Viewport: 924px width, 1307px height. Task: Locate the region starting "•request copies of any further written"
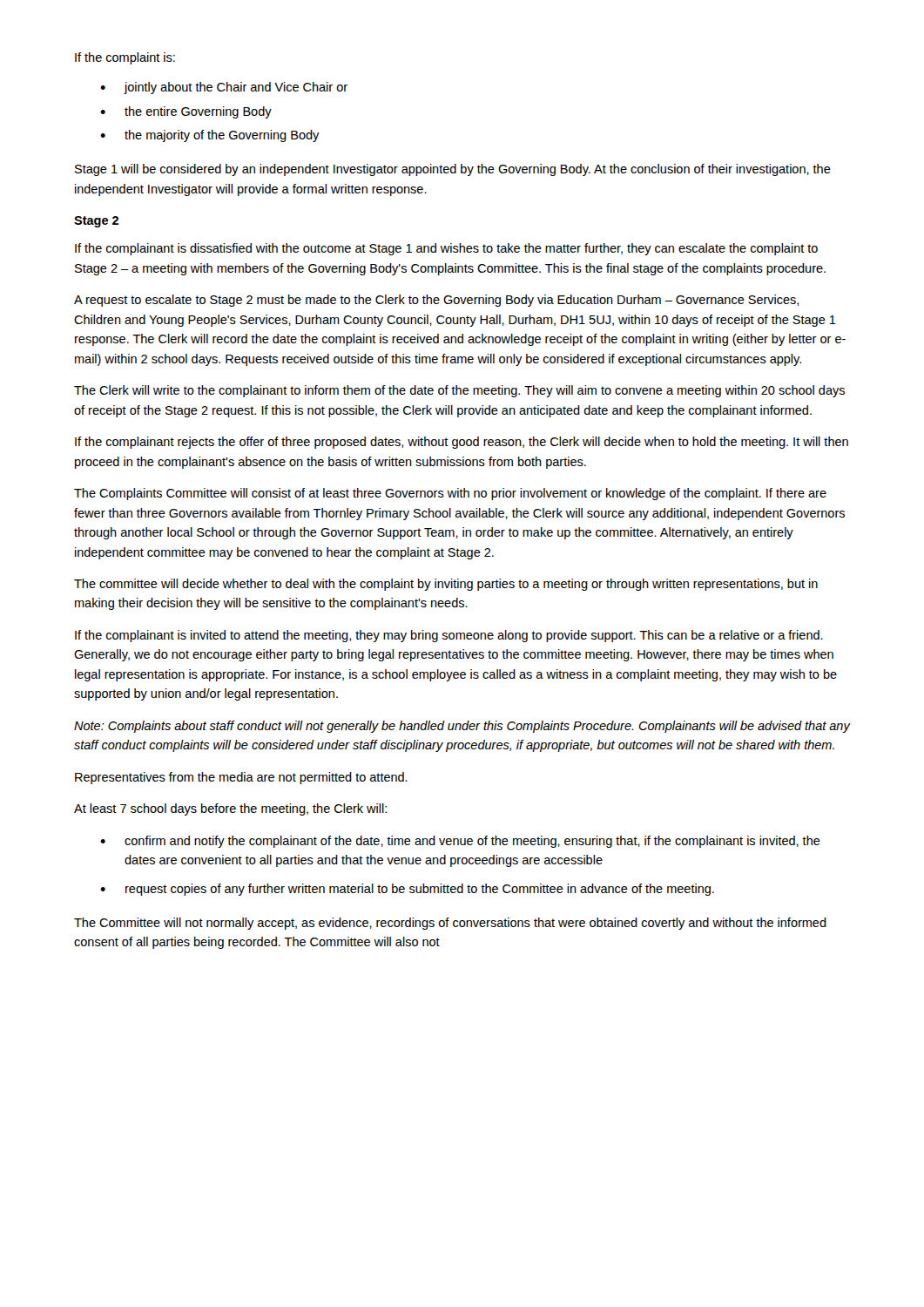click(x=475, y=890)
